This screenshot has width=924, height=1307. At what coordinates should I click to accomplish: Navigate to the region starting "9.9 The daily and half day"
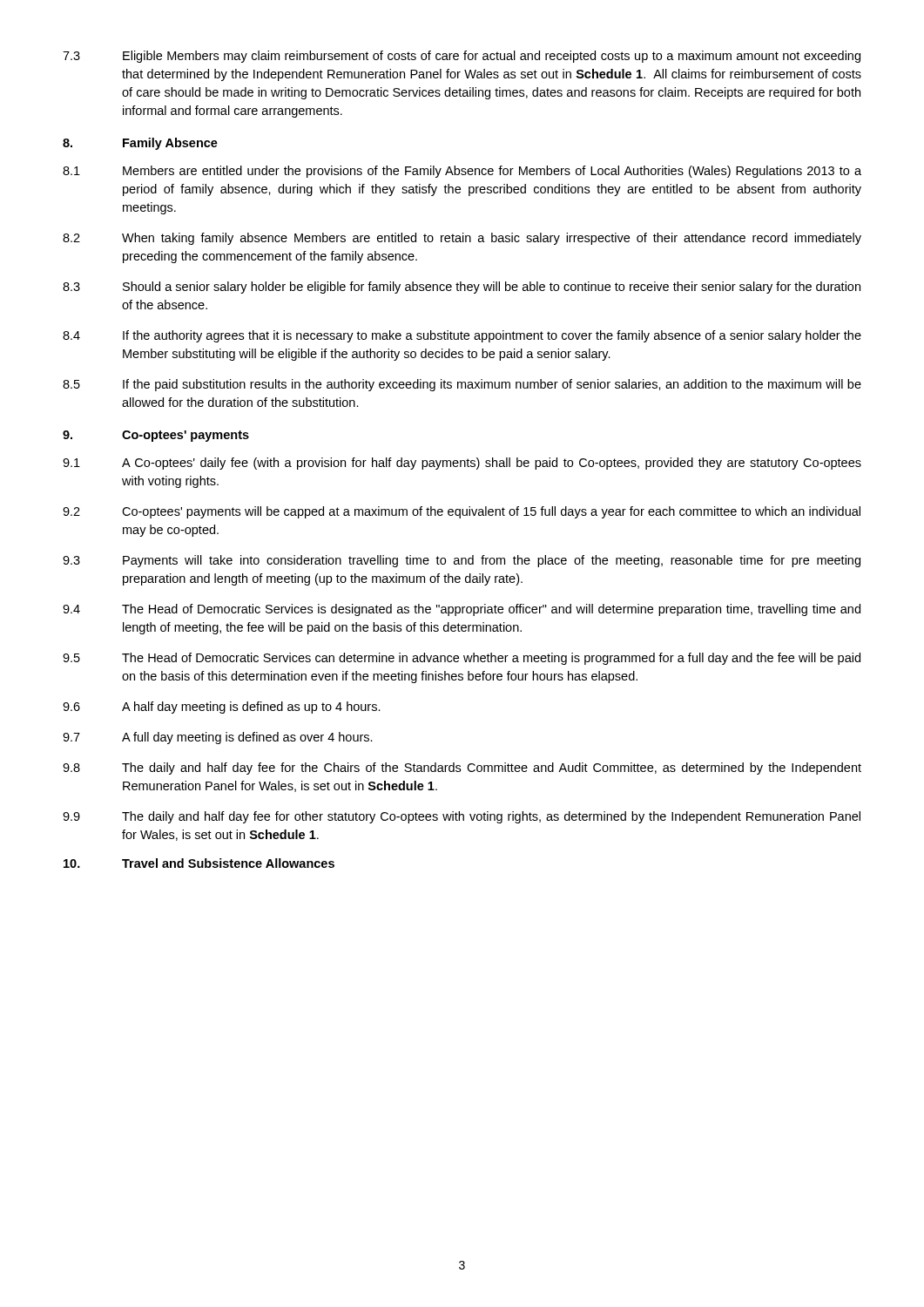point(462,826)
